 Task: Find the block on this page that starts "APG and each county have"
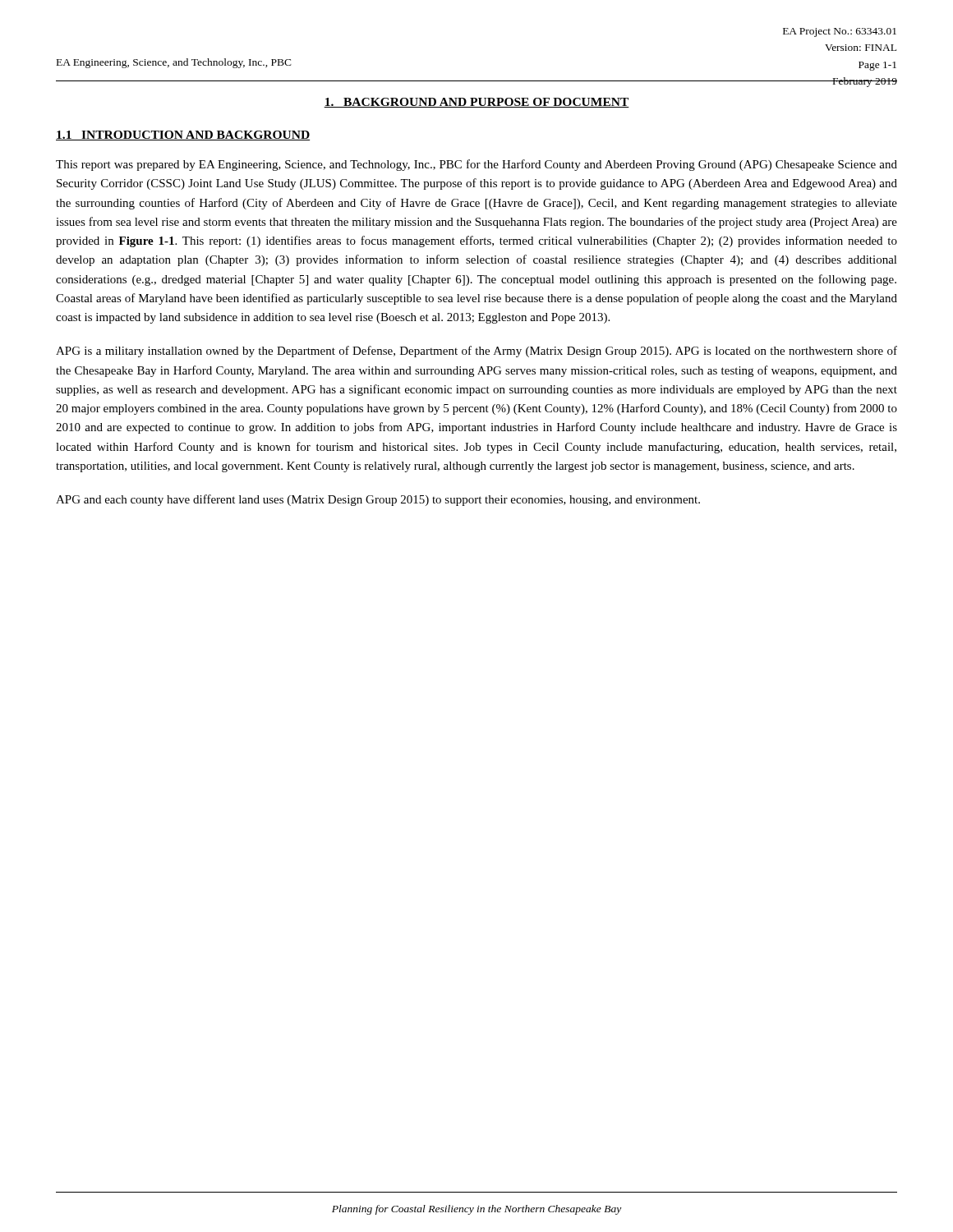[378, 499]
